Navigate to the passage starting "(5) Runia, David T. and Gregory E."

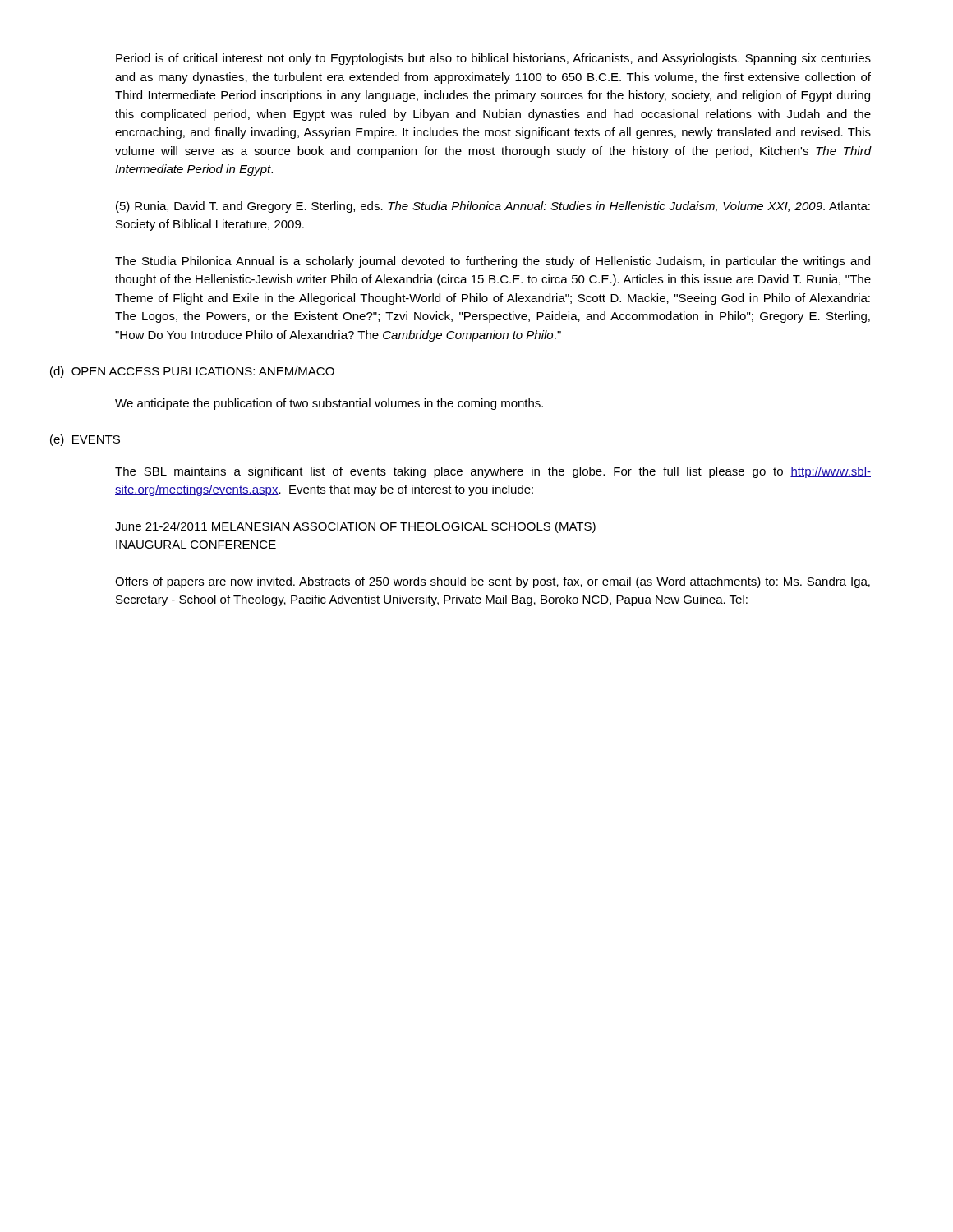[493, 215]
